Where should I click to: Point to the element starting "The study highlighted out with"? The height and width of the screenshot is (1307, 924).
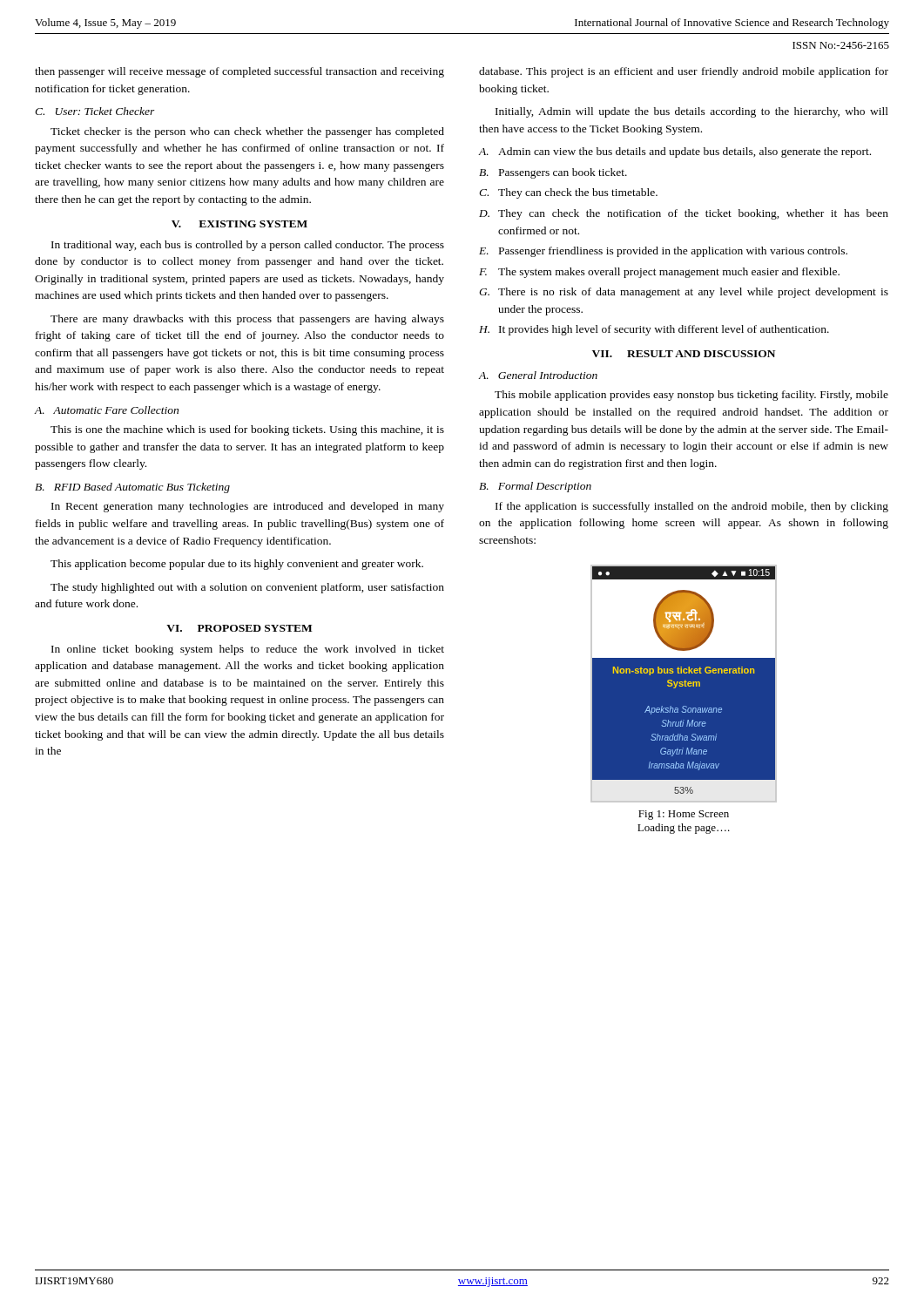pyautogui.click(x=240, y=595)
